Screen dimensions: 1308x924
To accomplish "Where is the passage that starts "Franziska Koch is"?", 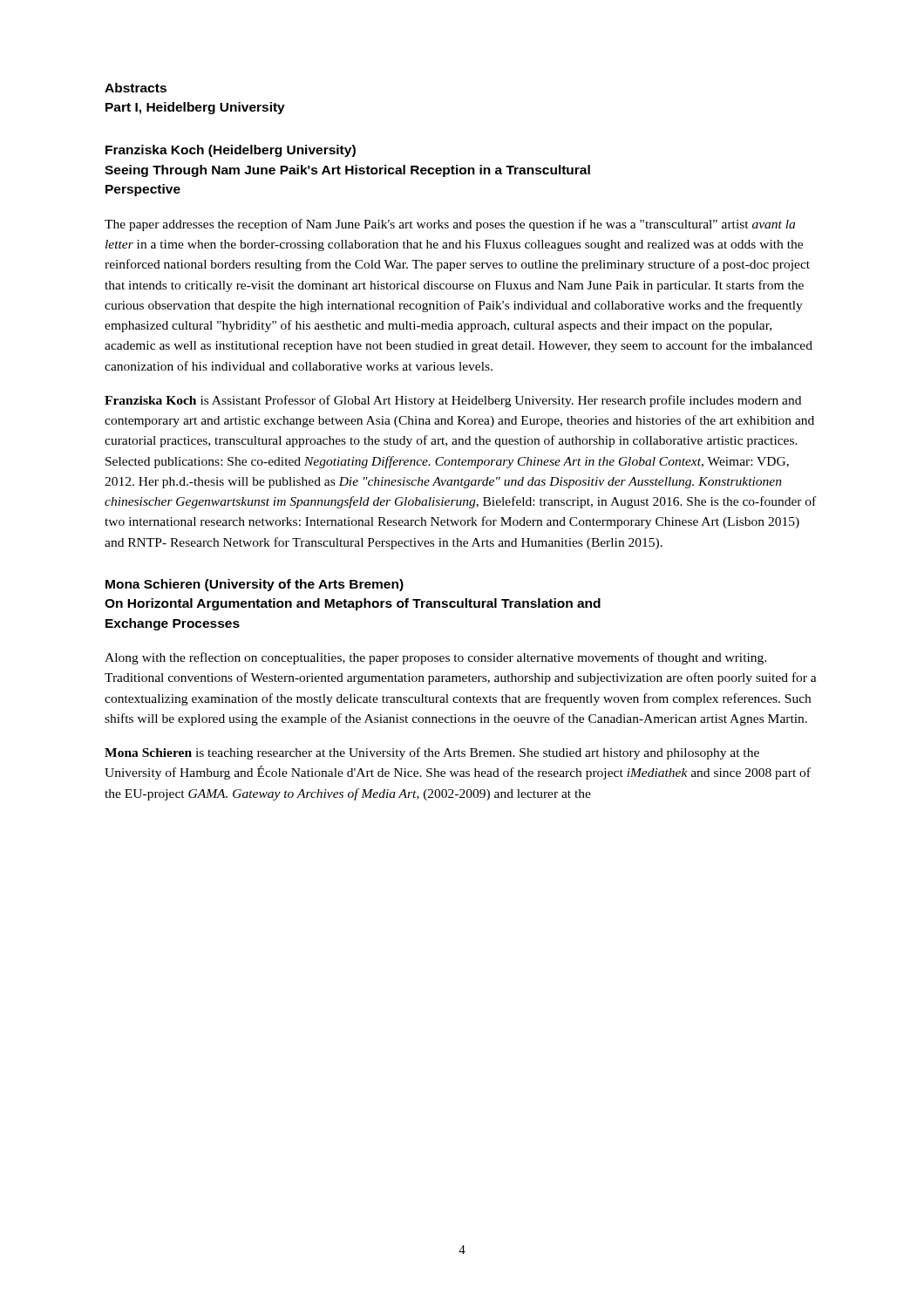I will (x=460, y=471).
